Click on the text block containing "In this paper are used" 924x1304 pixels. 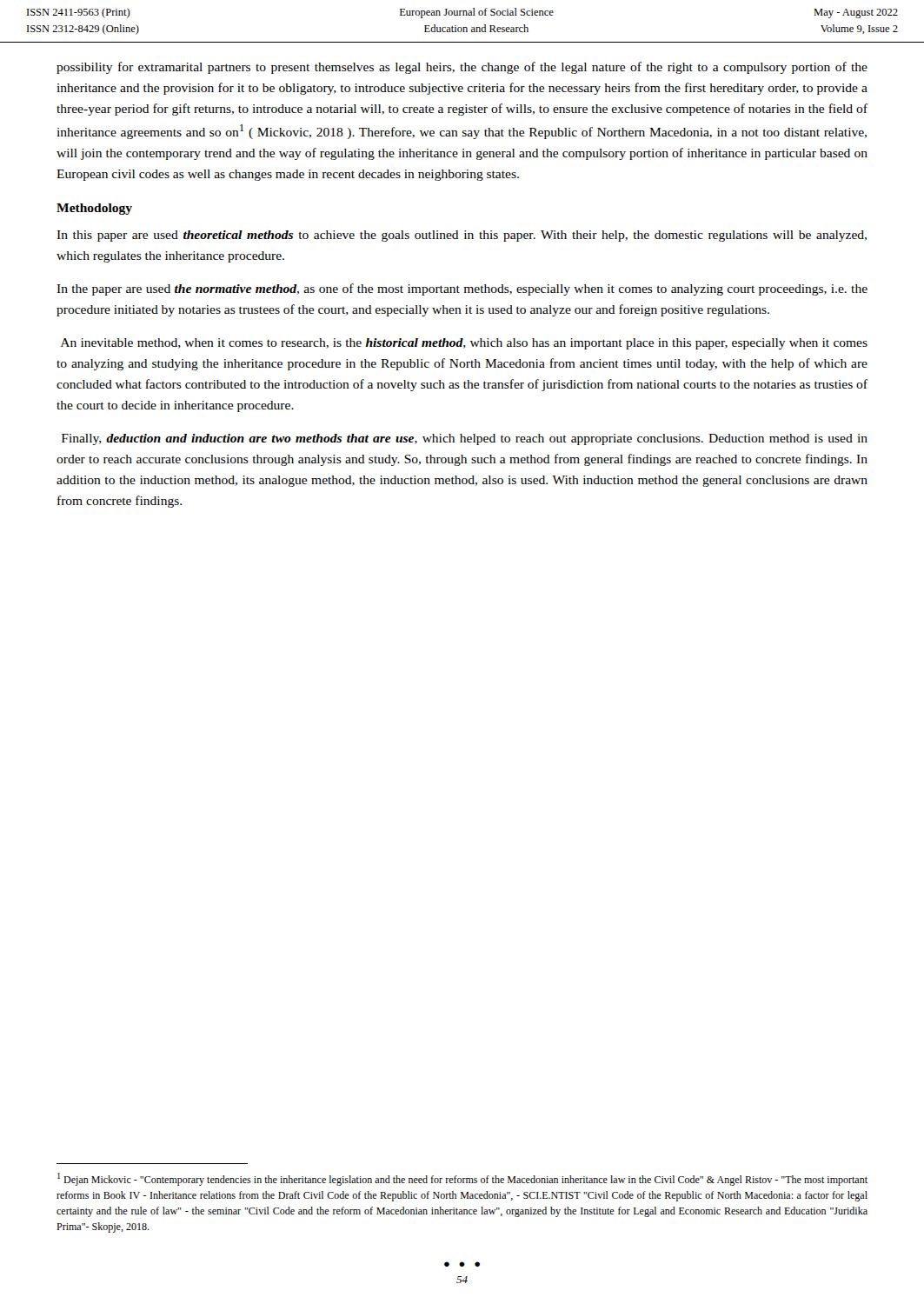[462, 245]
